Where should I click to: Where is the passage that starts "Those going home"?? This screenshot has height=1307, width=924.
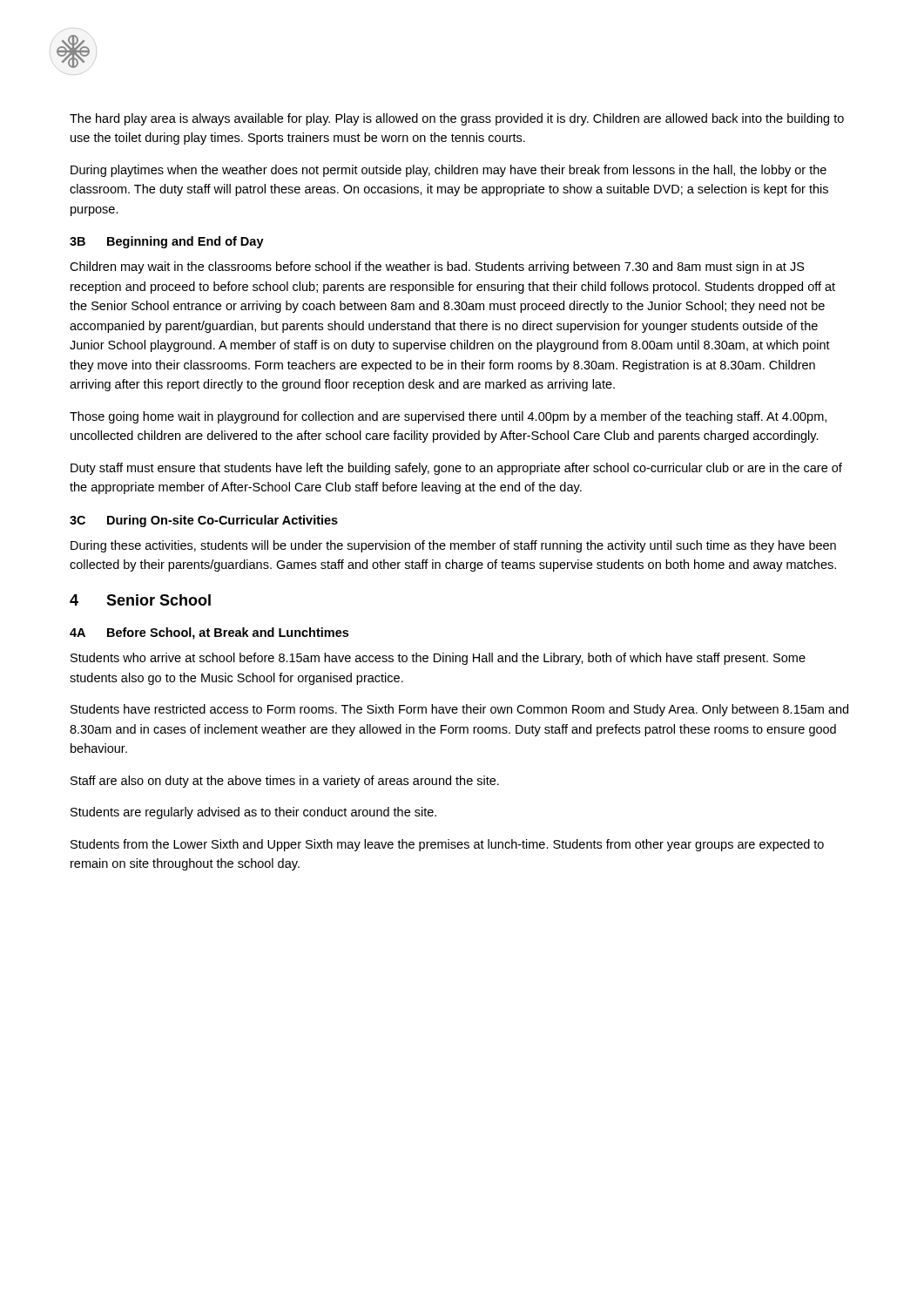pyautogui.click(x=462, y=426)
